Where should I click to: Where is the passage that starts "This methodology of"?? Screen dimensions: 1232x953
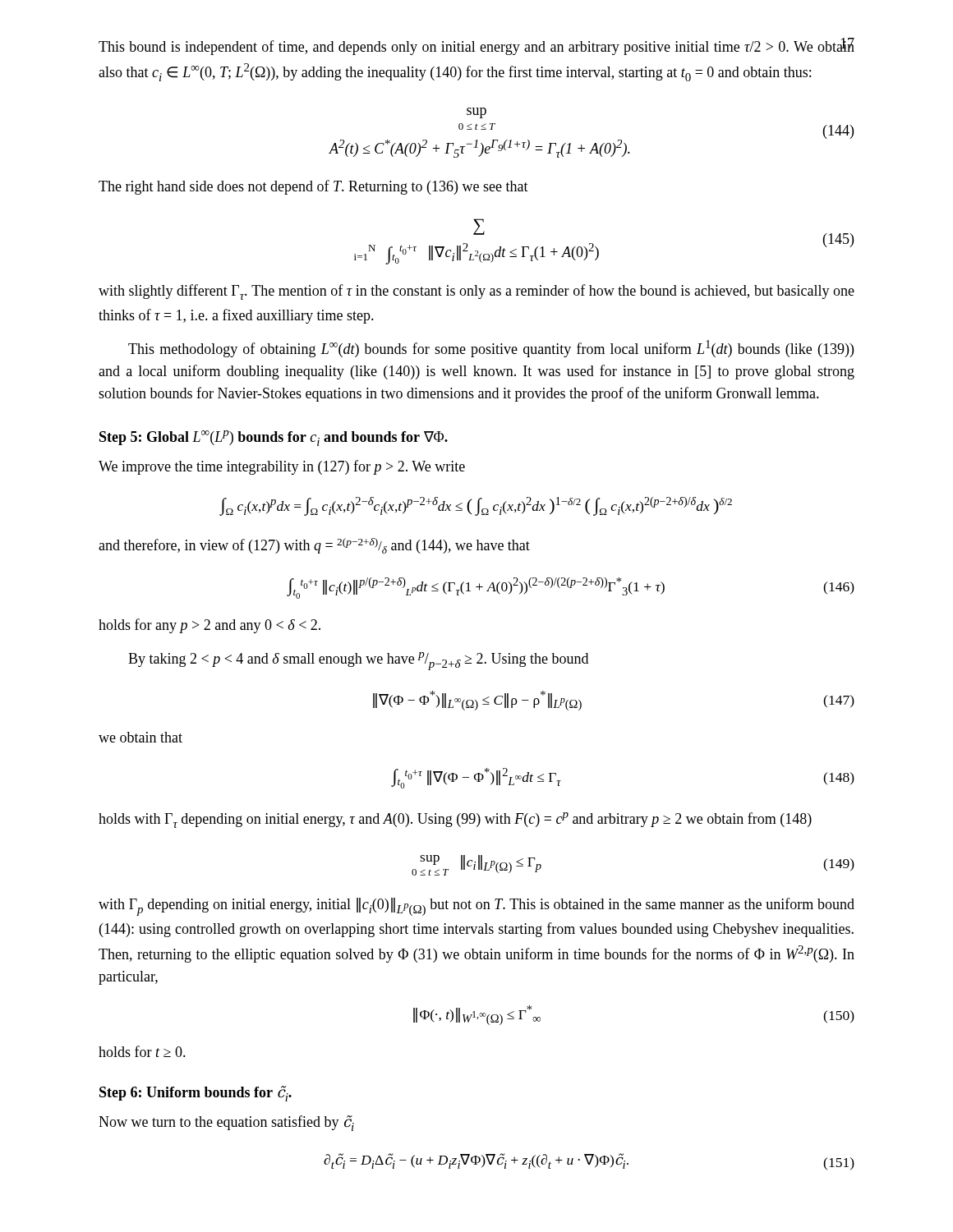point(476,370)
